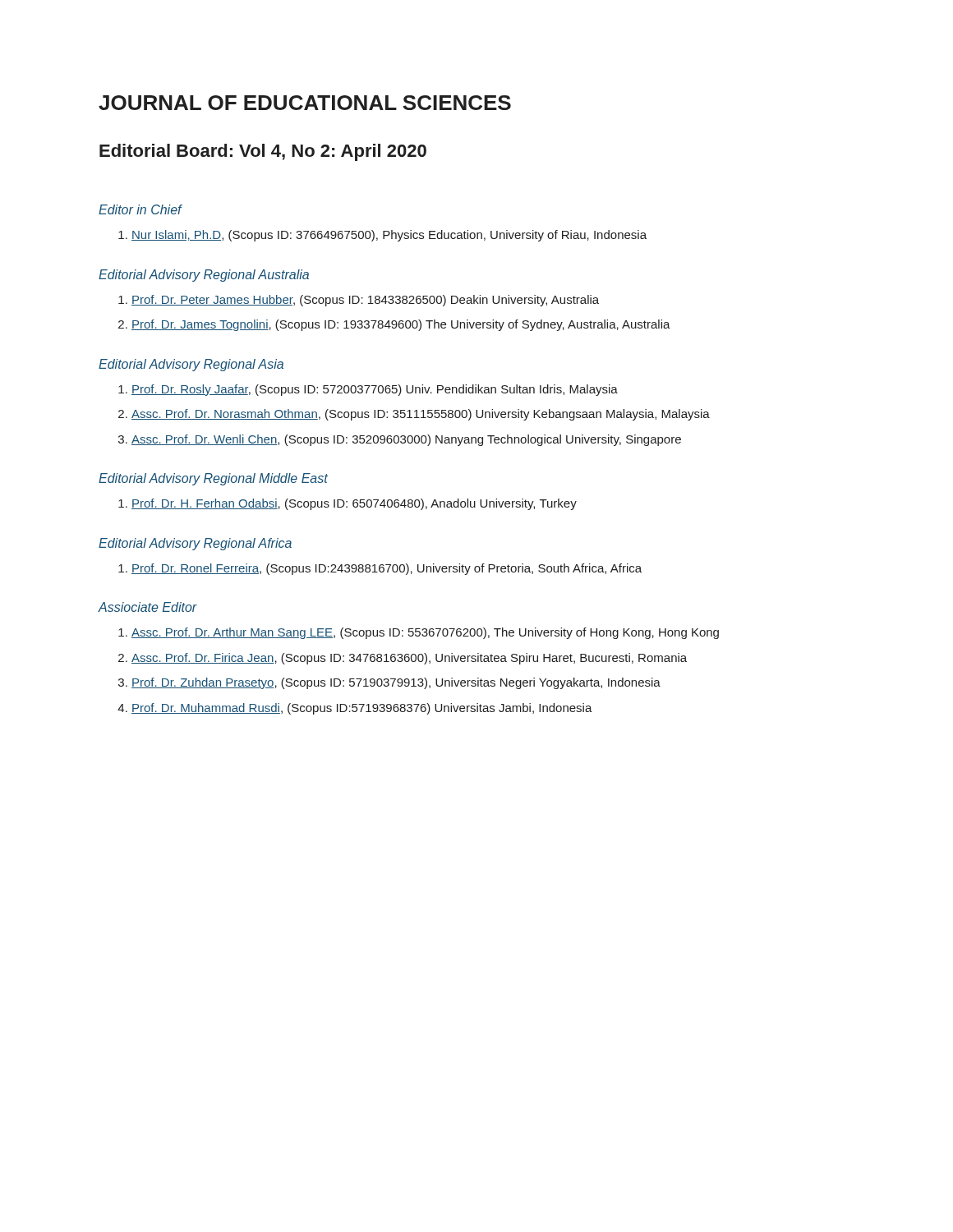Viewport: 953px width, 1232px height.
Task: Point to the element starting "Editorial Advisory Regional Middle East"
Action: [213, 478]
